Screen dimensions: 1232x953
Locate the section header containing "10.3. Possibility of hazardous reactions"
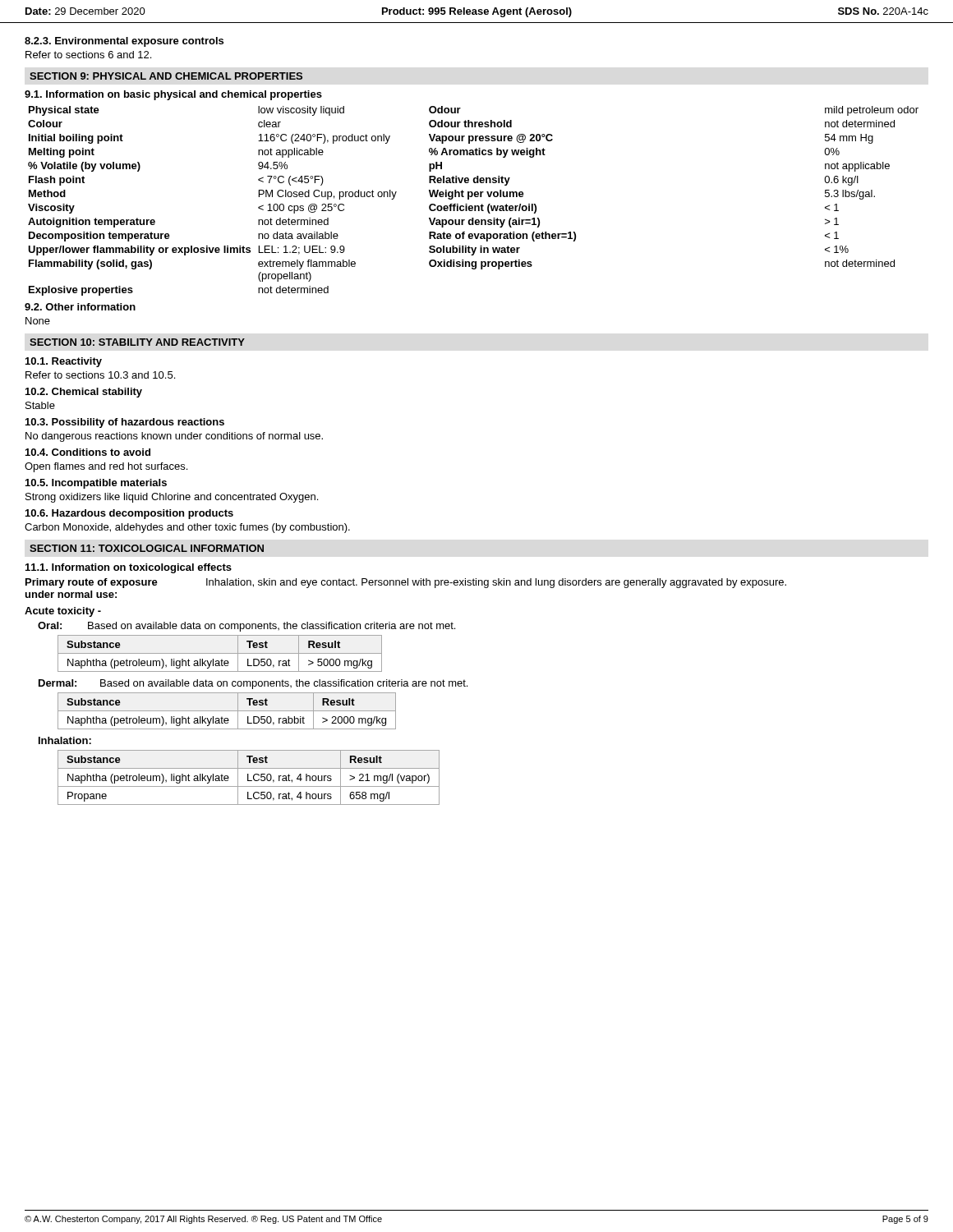pyautogui.click(x=125, y=422)
